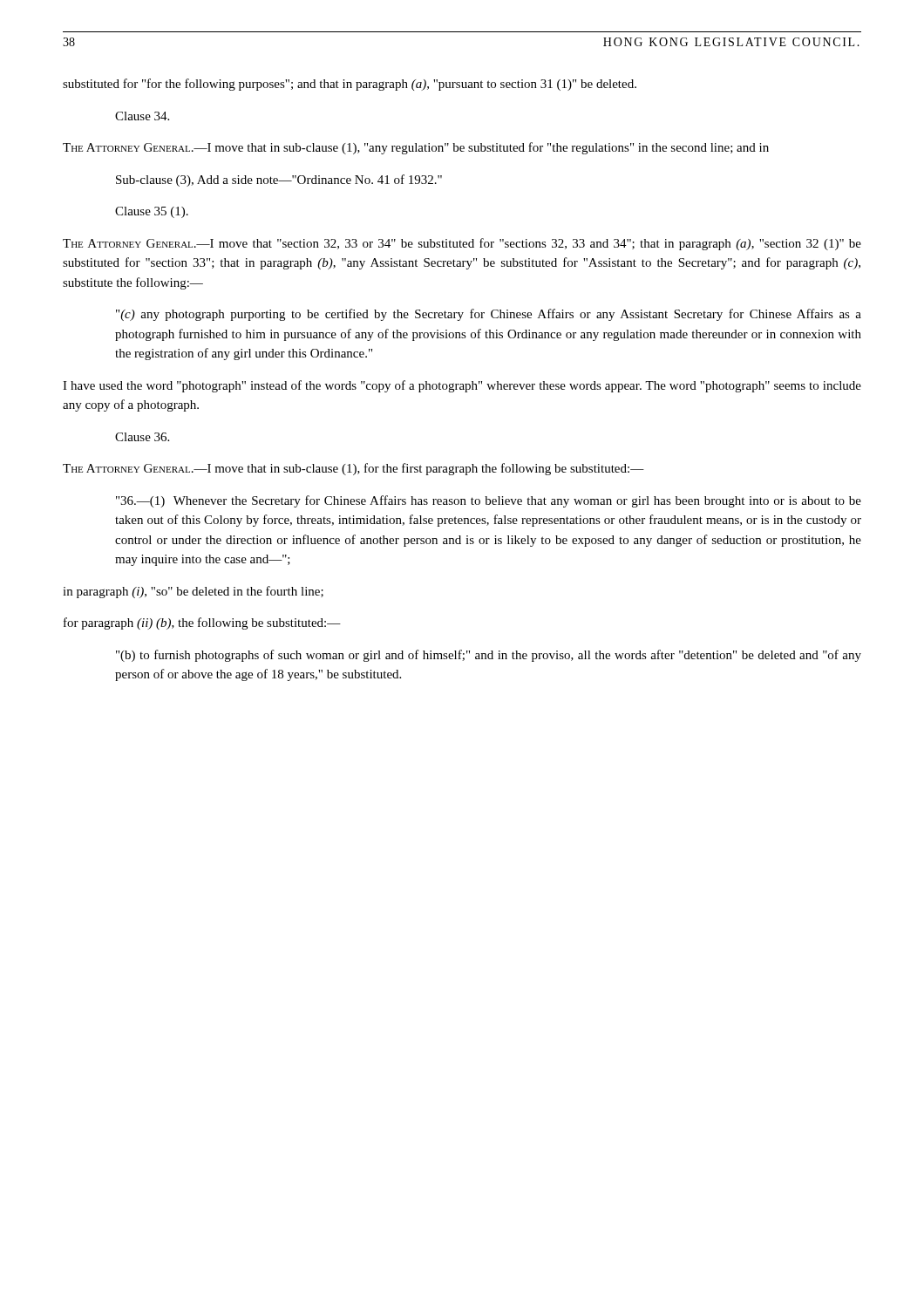Locate the text block containing ""36.—(1) Whenever the Secretary for"

coord(488,530)
